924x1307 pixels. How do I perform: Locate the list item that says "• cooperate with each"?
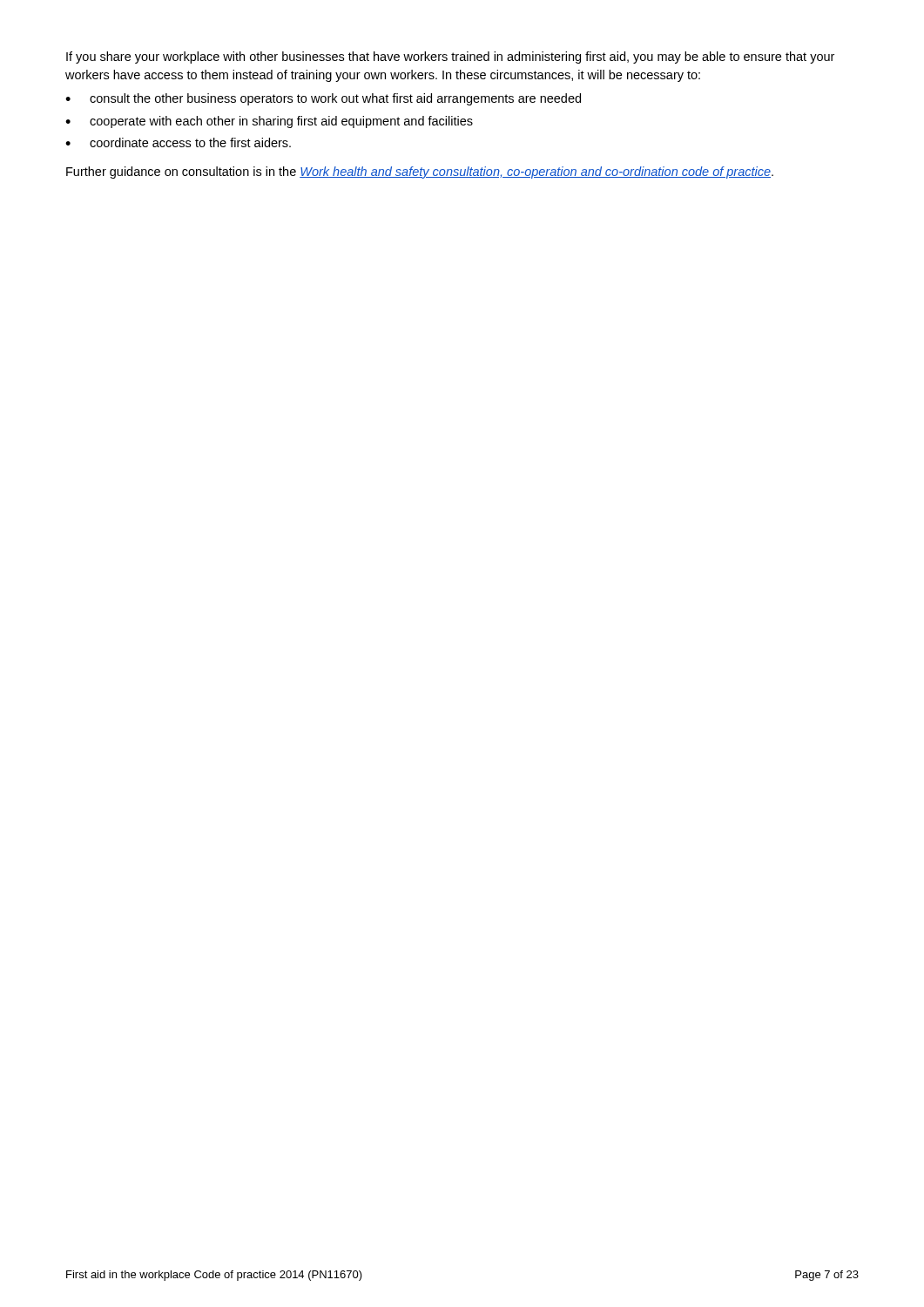[462, 122]
